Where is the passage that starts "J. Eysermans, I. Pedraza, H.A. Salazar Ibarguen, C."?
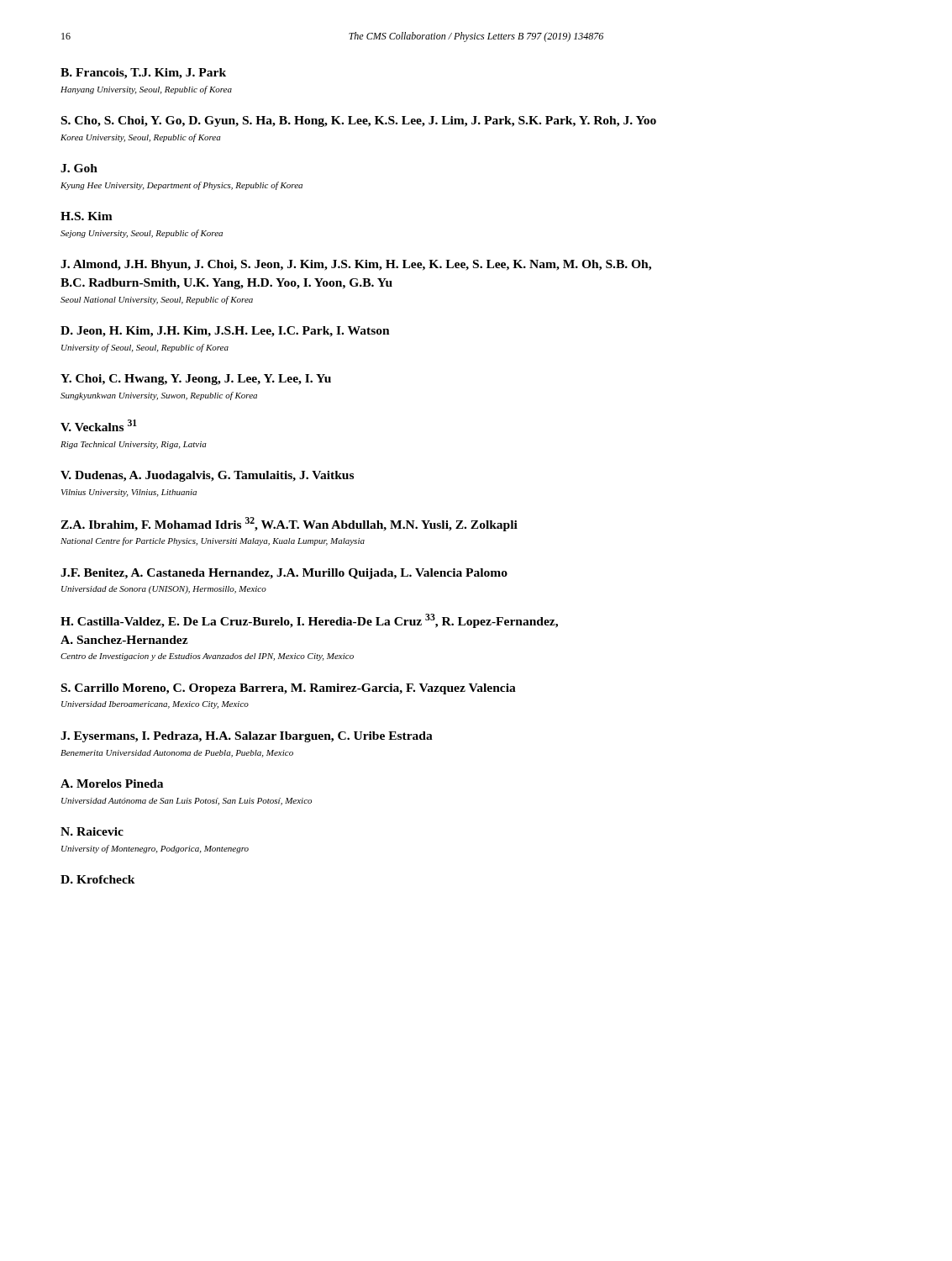 click(247, 737)
